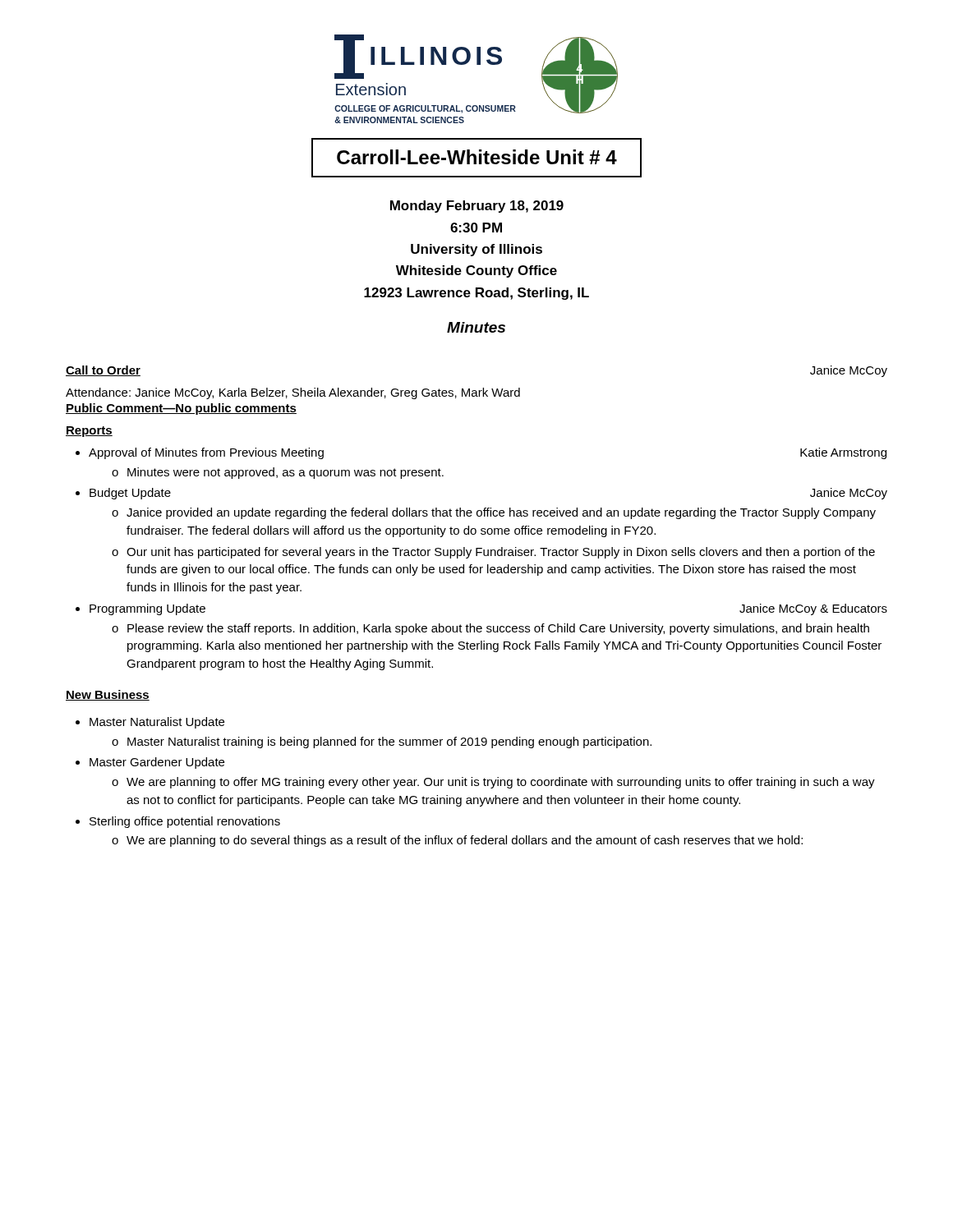Select the passage starting "Janice provided an update regarding the federal dollars"
Image resolution: width=953 pixels, height=1232 pixels.
[501, 521]
